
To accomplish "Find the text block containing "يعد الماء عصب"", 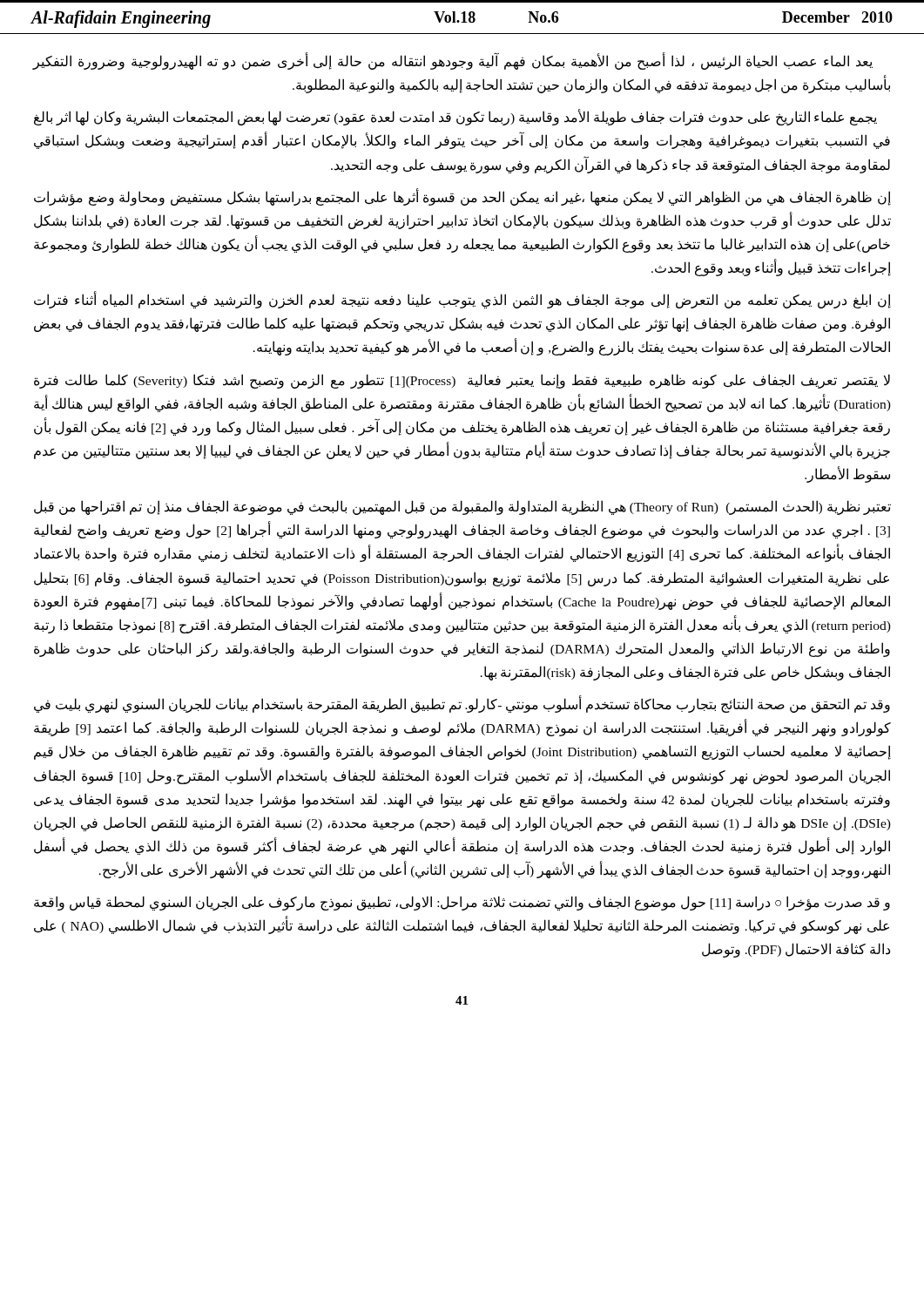I will (462, 73).
